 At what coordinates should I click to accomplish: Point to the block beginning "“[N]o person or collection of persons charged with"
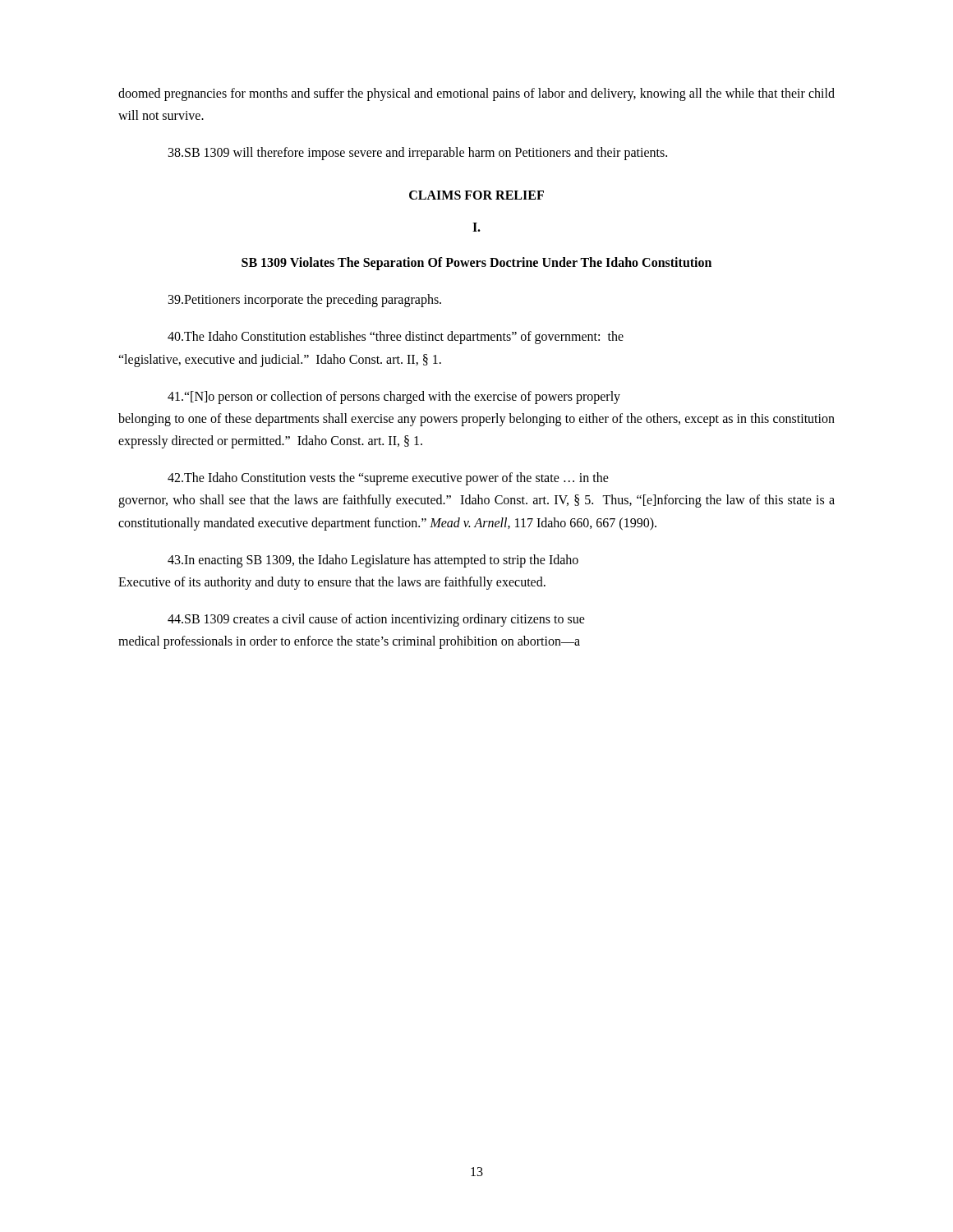(x=476, y=396)
